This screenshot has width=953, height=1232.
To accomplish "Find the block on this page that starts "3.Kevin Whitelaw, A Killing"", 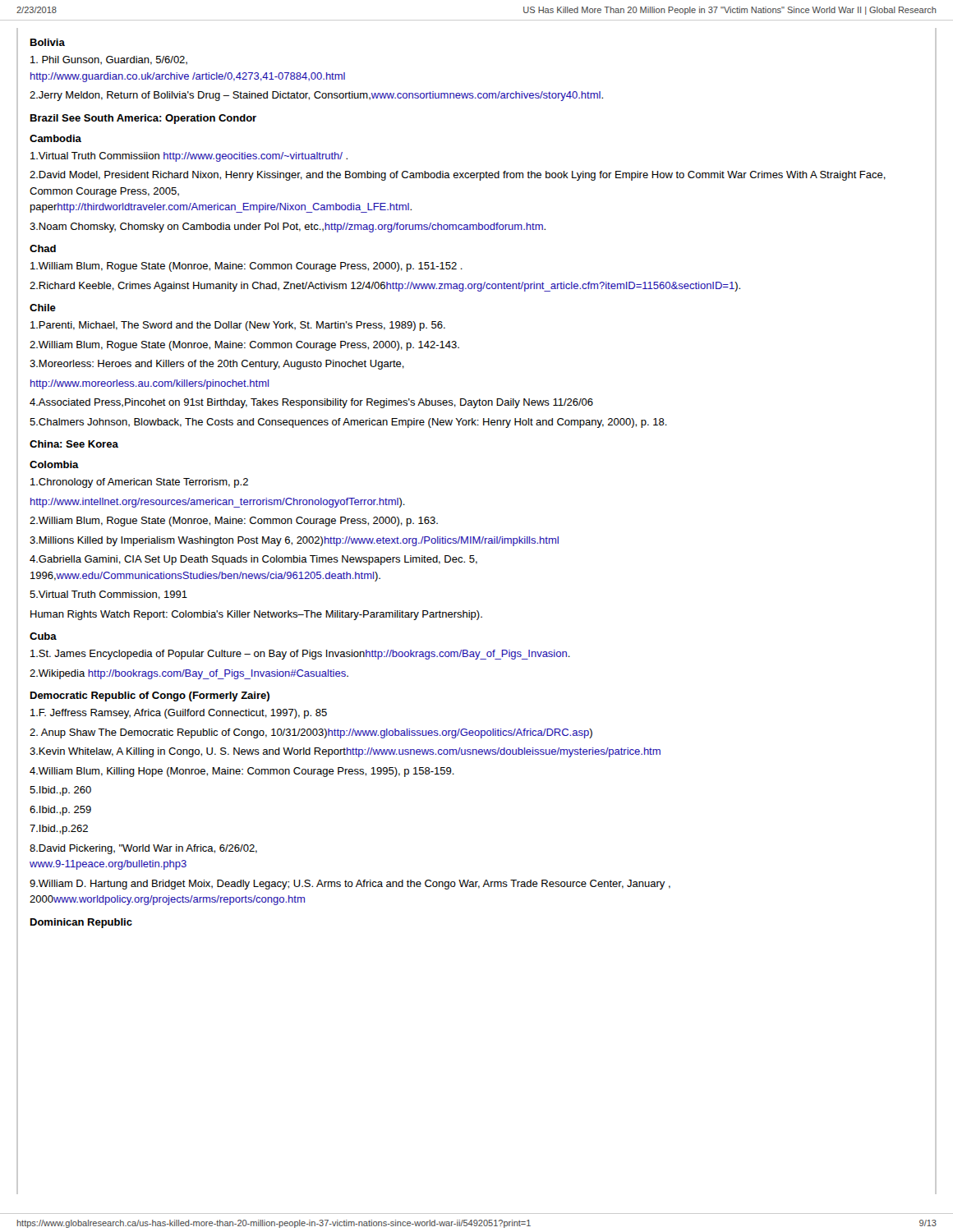I will 345,751.
